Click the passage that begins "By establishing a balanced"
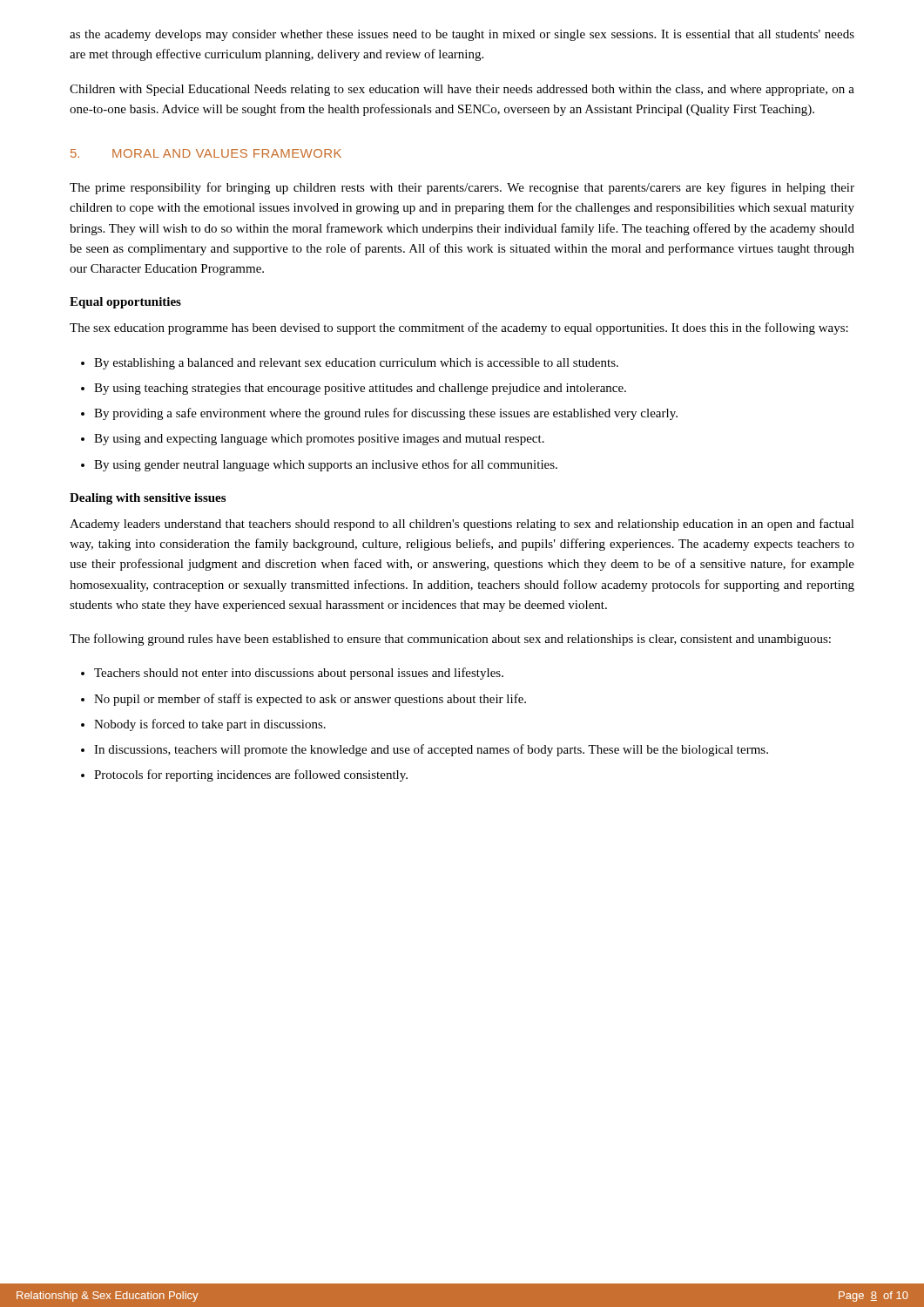 (x=357, y=362)
